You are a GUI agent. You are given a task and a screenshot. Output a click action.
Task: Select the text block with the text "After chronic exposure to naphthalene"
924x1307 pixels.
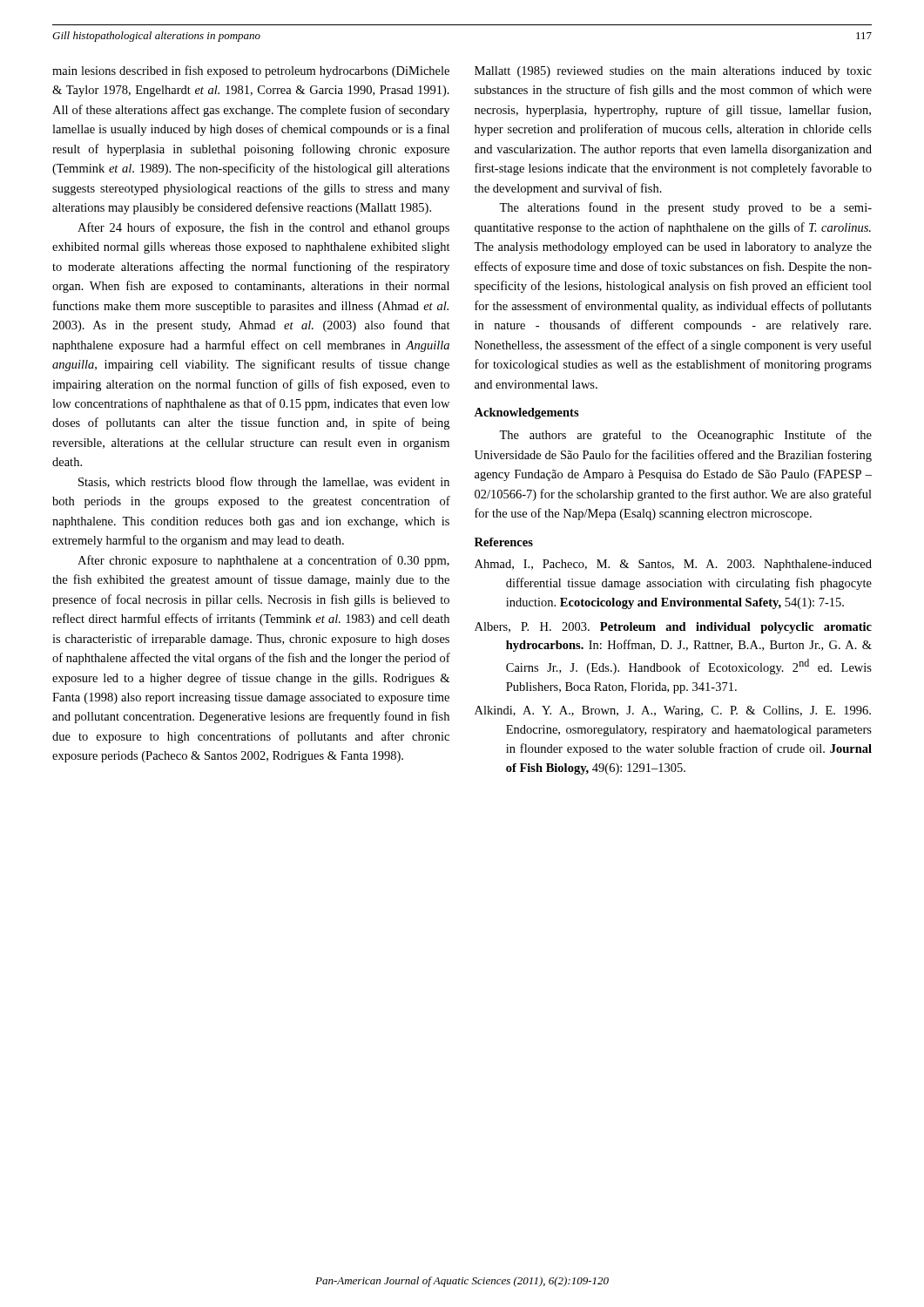(x=251, y=658)
